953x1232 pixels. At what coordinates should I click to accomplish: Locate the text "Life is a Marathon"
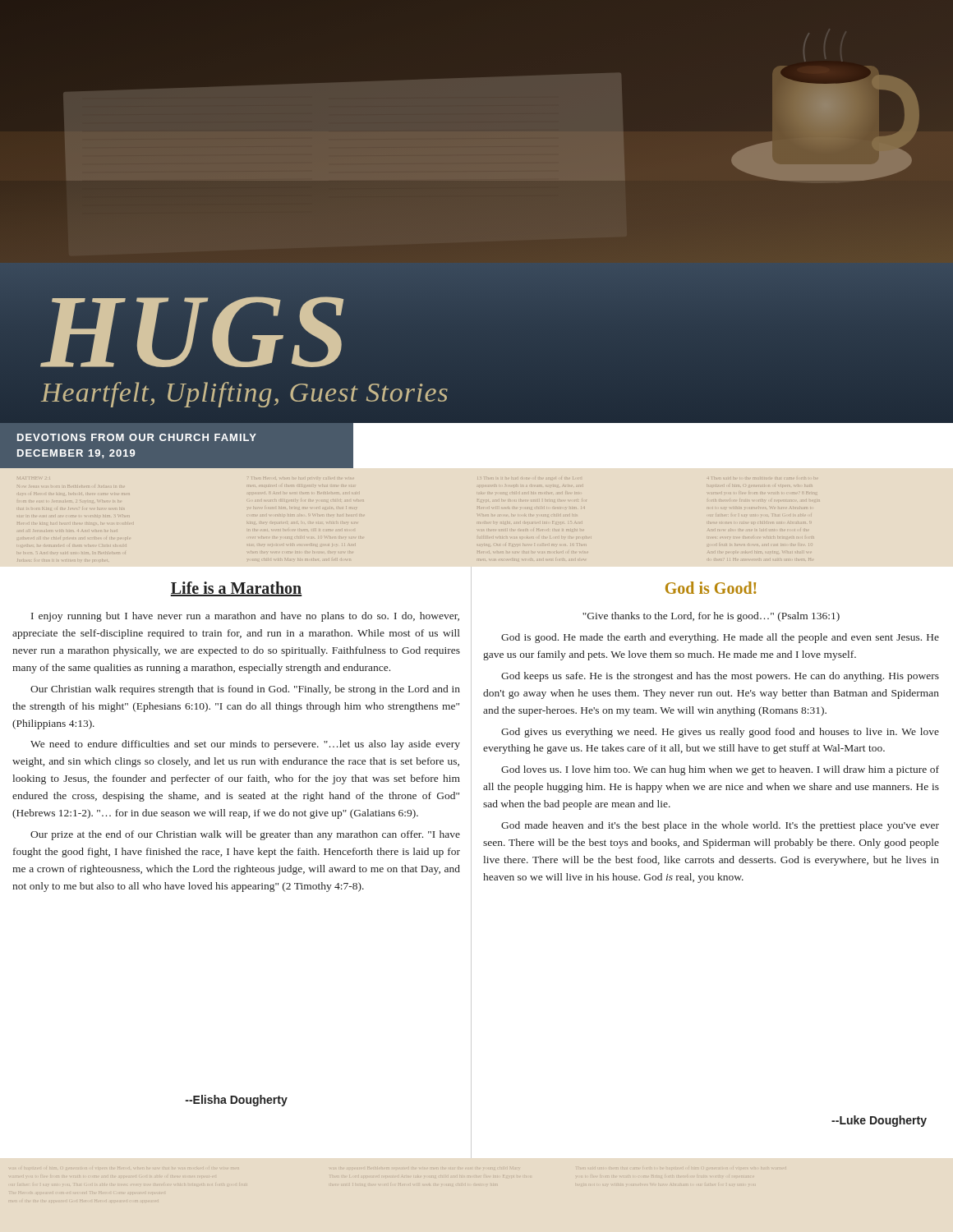point(236,588)
